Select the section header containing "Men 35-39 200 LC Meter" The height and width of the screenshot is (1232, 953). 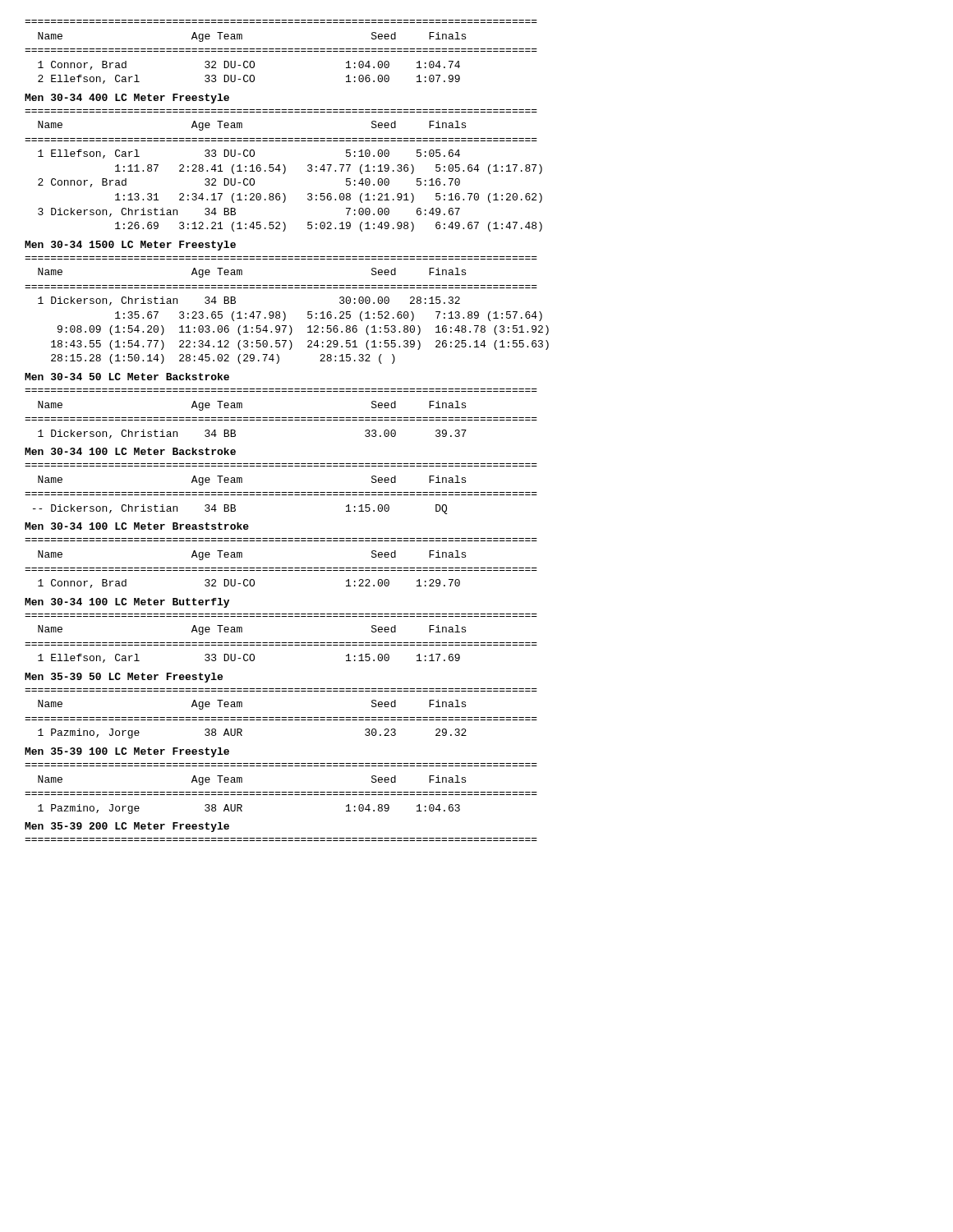pyautogui.click(x=127, y=827)
